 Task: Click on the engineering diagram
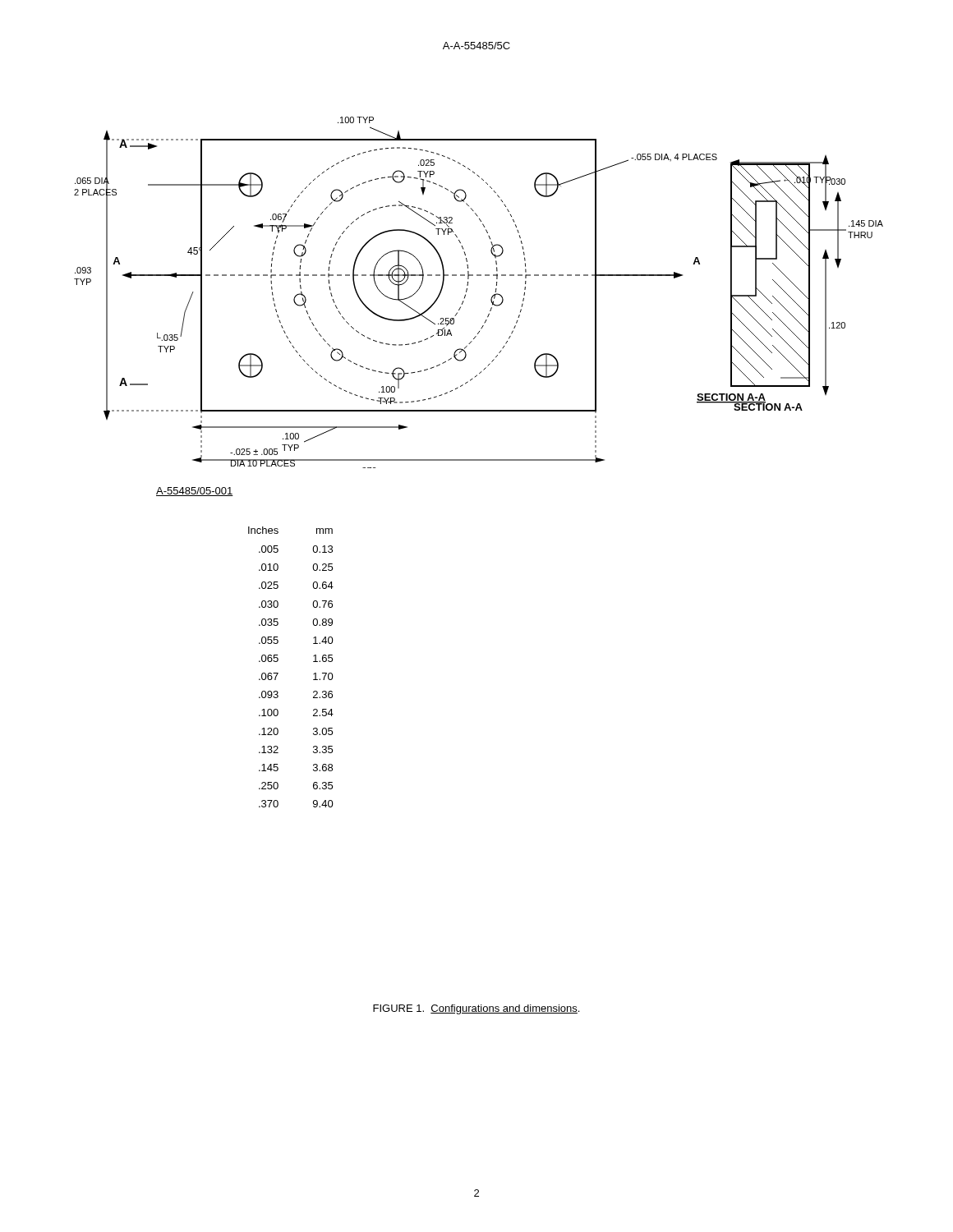pos(476,271)
